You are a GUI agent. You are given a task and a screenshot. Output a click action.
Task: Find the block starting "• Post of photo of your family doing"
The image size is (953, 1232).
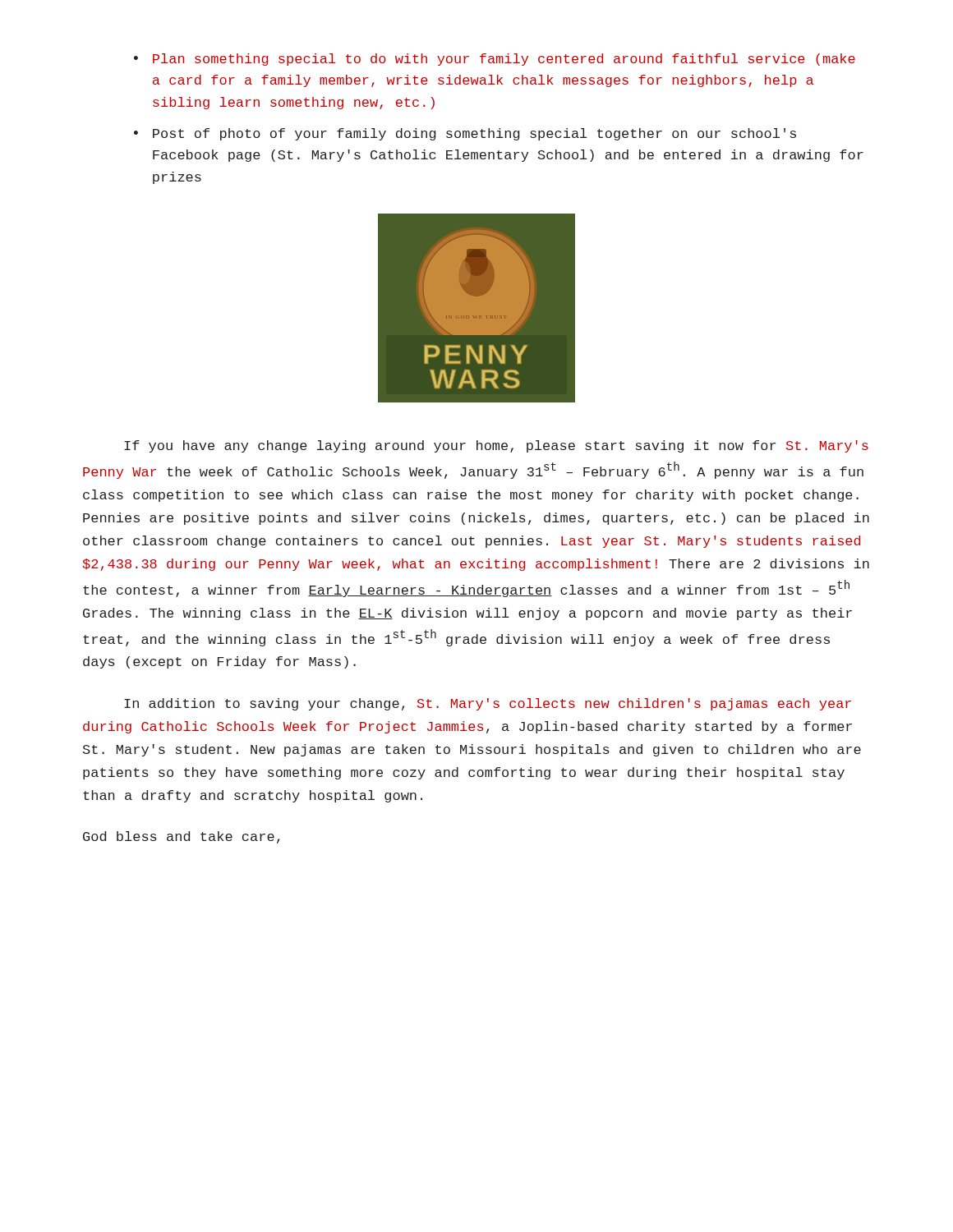pos(501,157)
